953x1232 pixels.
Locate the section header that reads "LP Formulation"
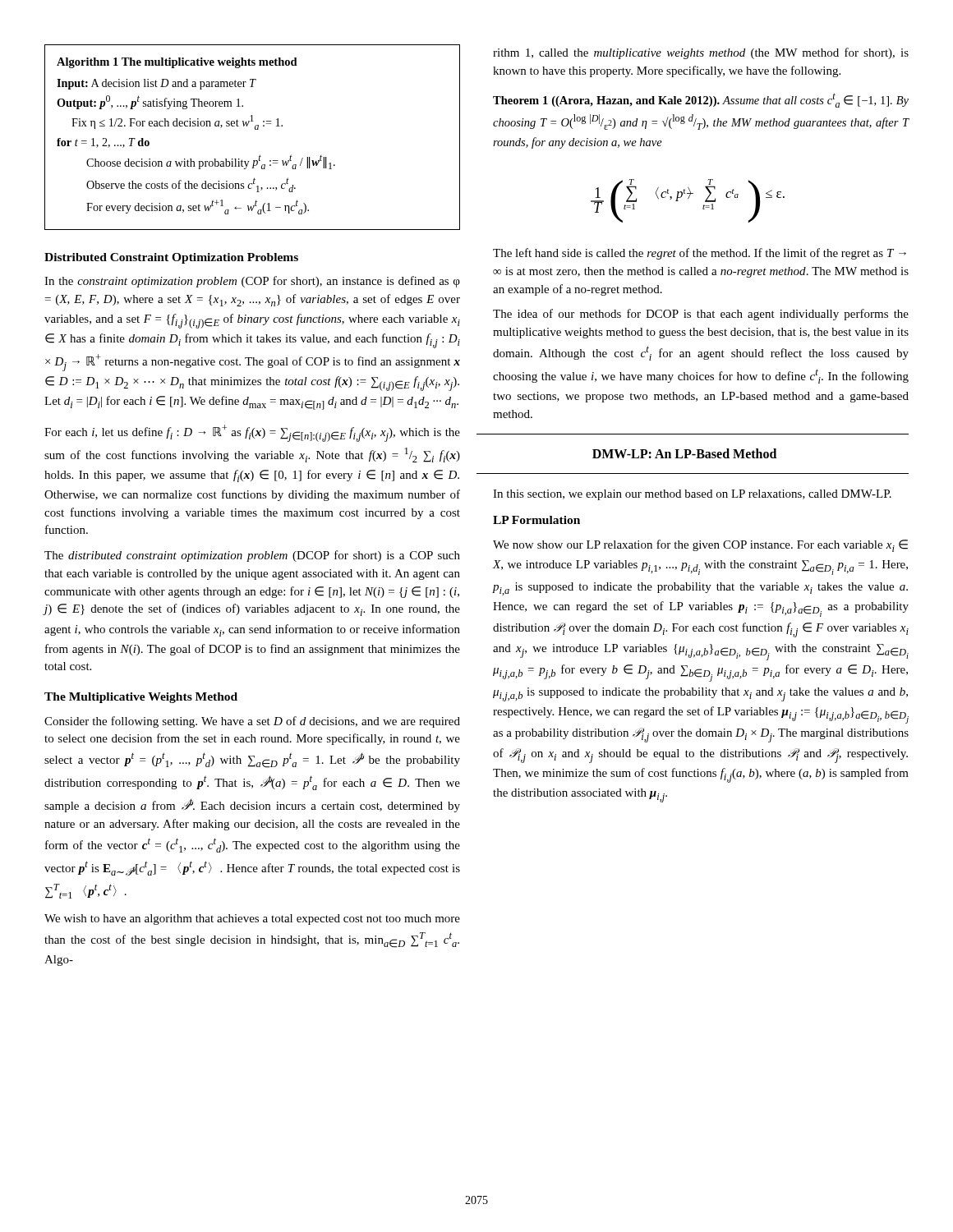[537, 520]
